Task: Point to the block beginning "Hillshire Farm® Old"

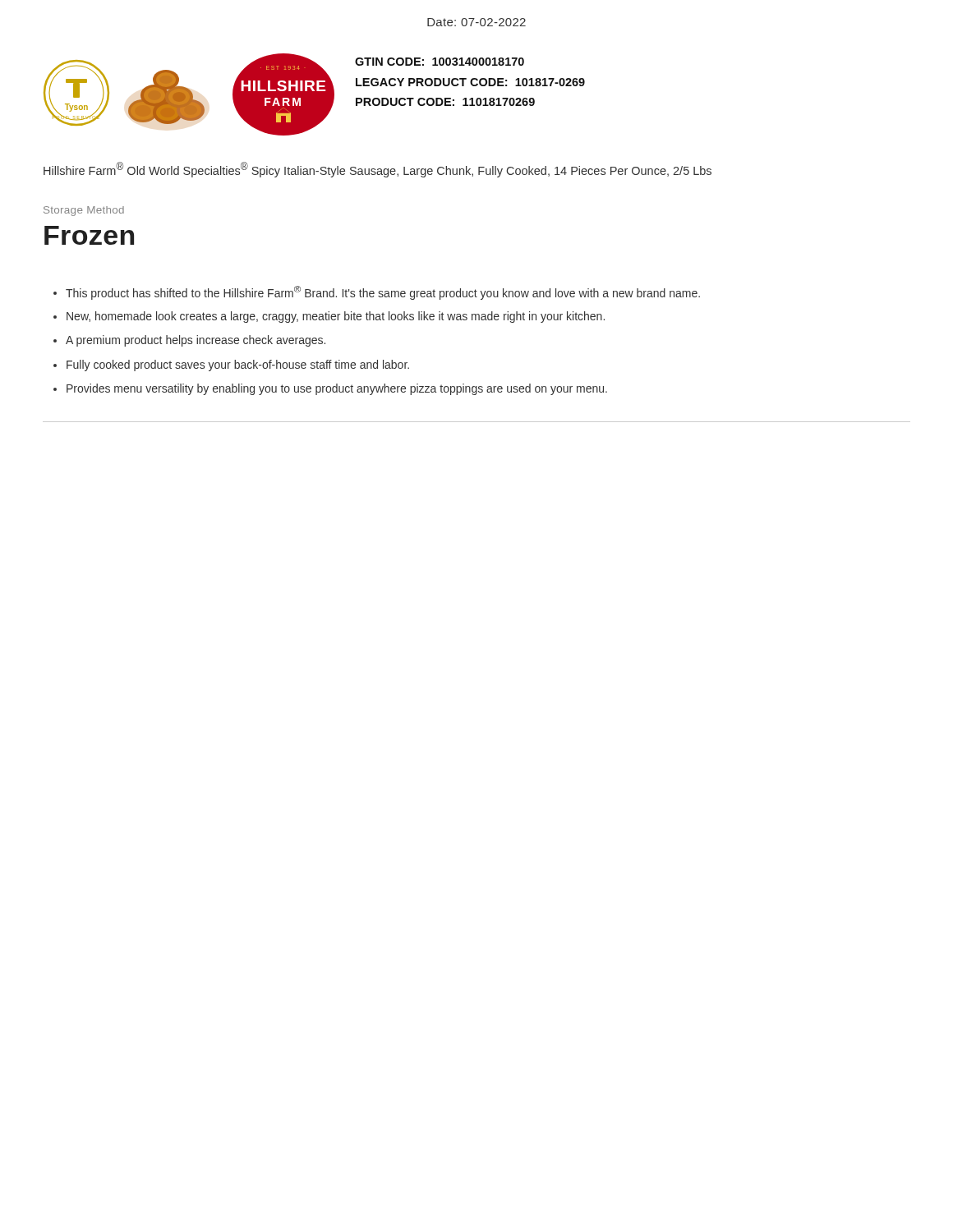Action: coord(377,169)
